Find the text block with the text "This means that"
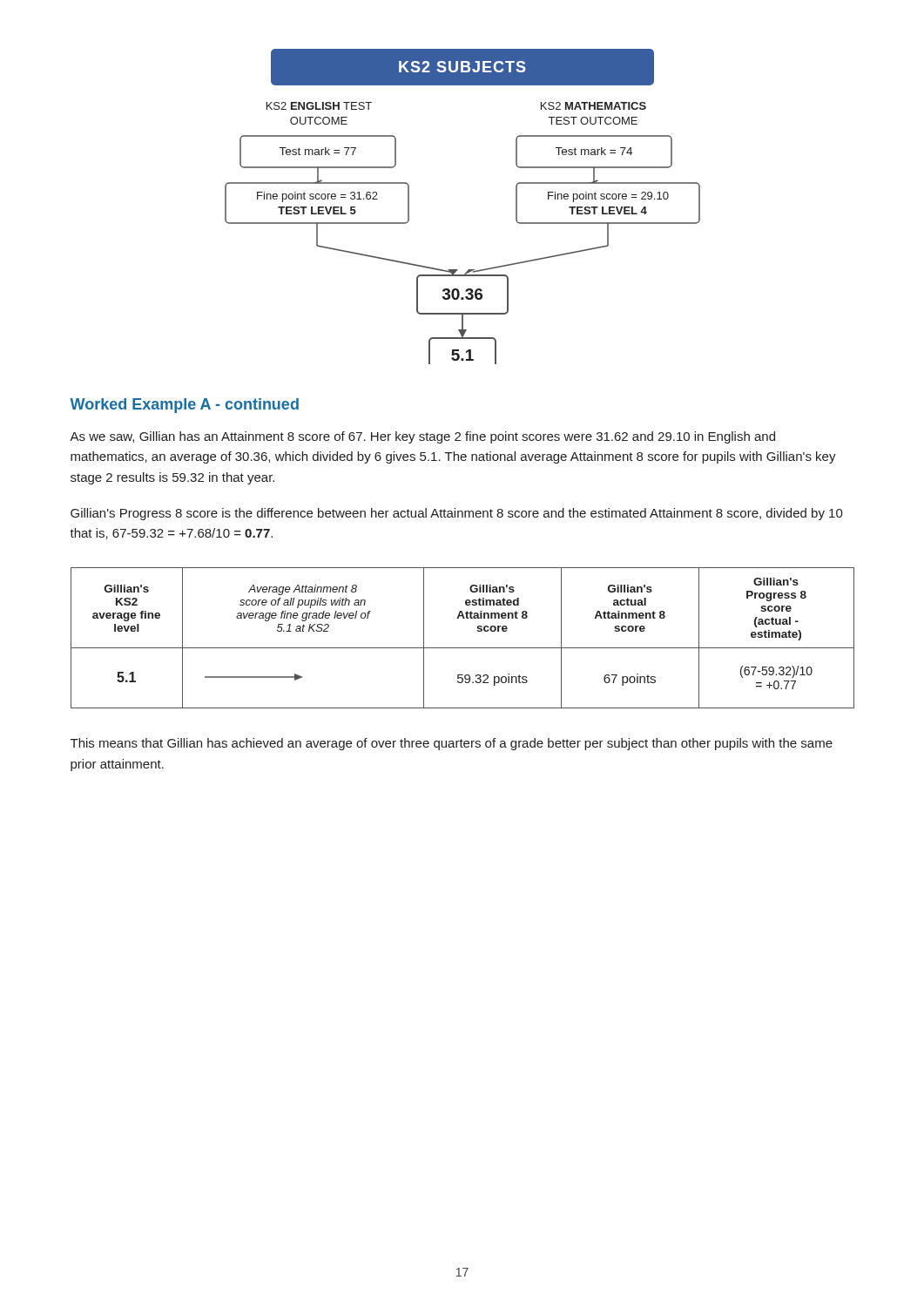 [451, 753]
